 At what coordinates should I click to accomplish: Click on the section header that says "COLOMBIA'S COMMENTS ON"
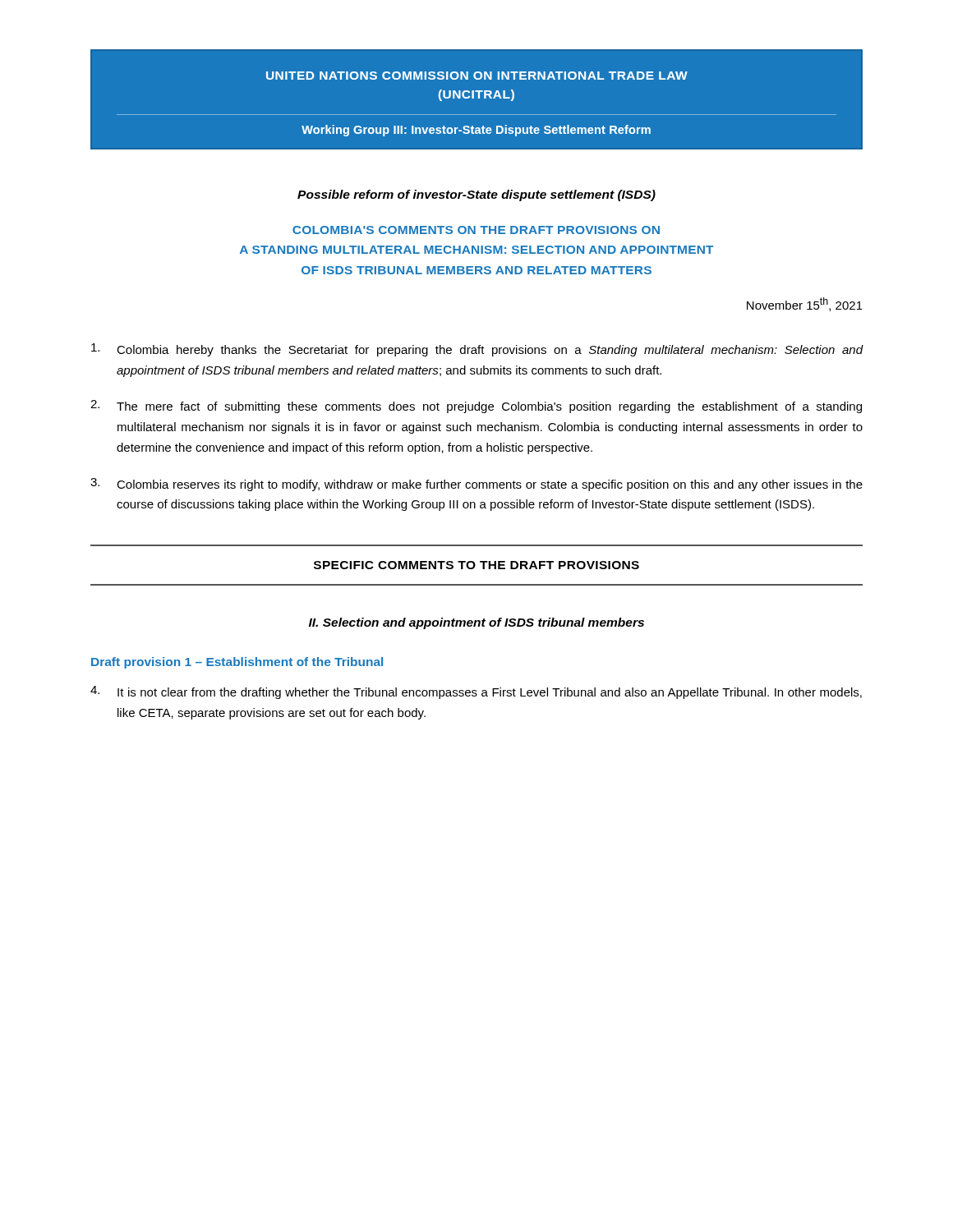click(476, 249)
